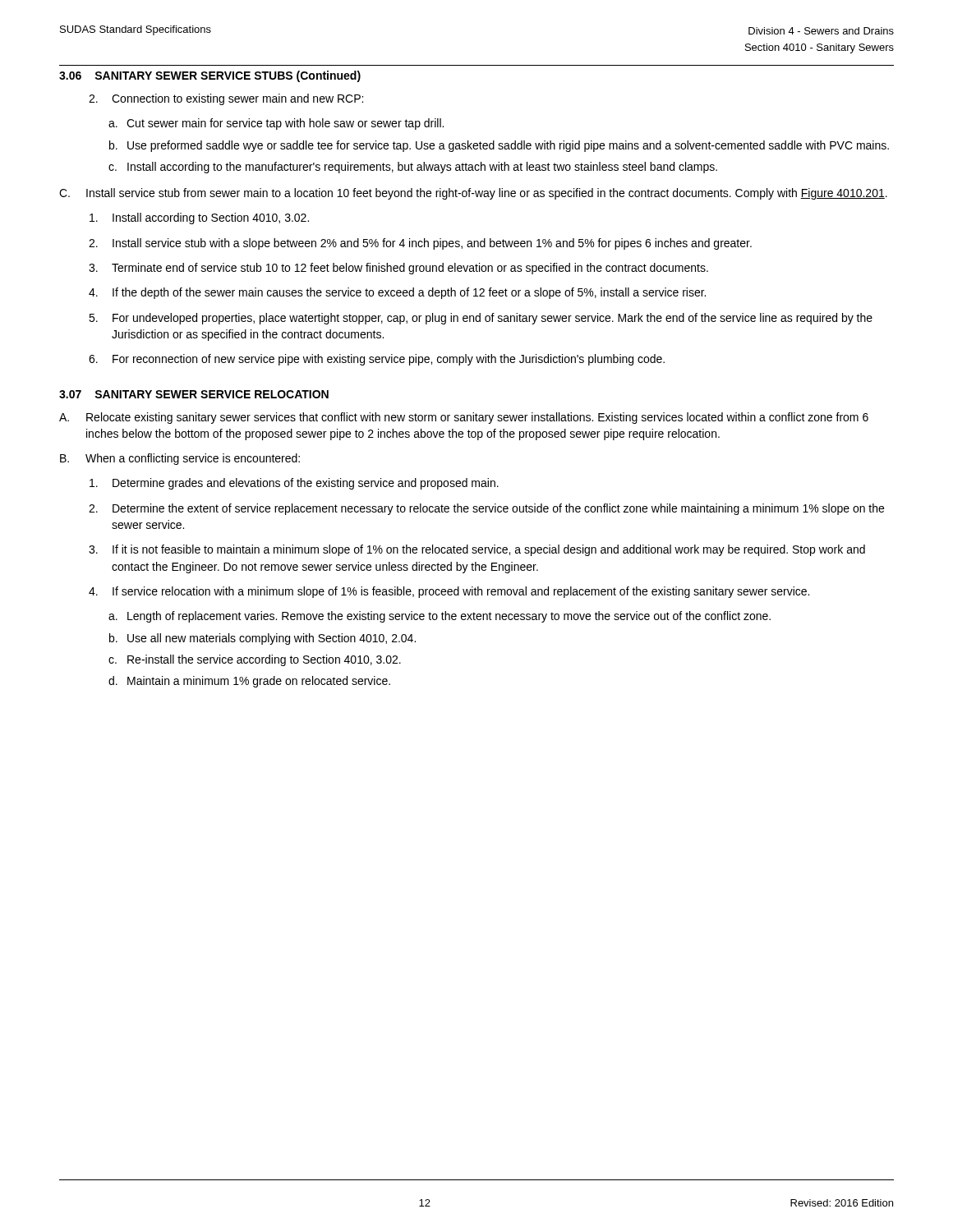
Task: Find the section header with the text "3.06SANITARY SEWER SERVICE STUBS (Continued)"
Action: coord(210,76)
